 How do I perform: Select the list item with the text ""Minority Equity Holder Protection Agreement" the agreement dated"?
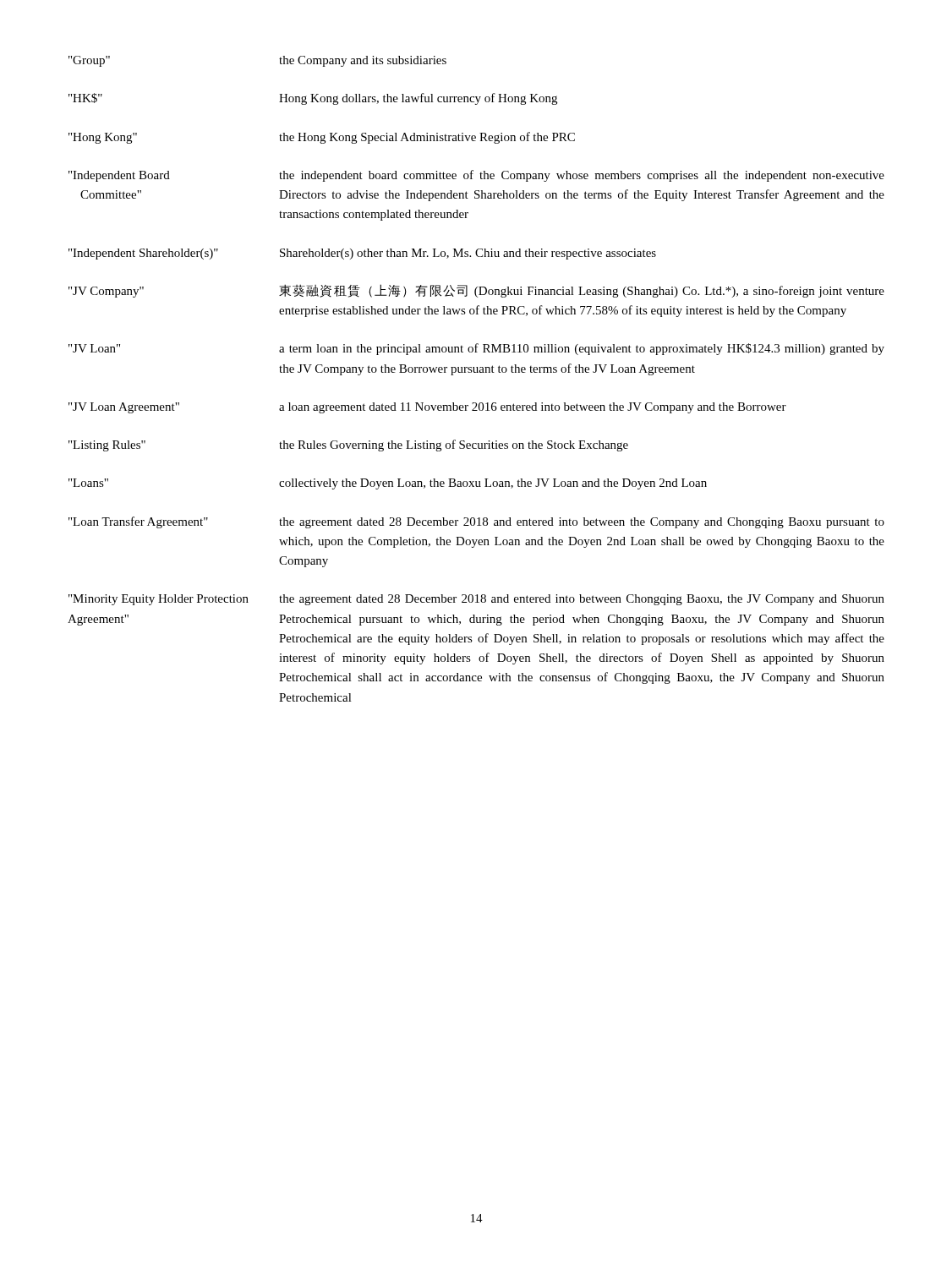pyautogui.click(x=476, y=648)
